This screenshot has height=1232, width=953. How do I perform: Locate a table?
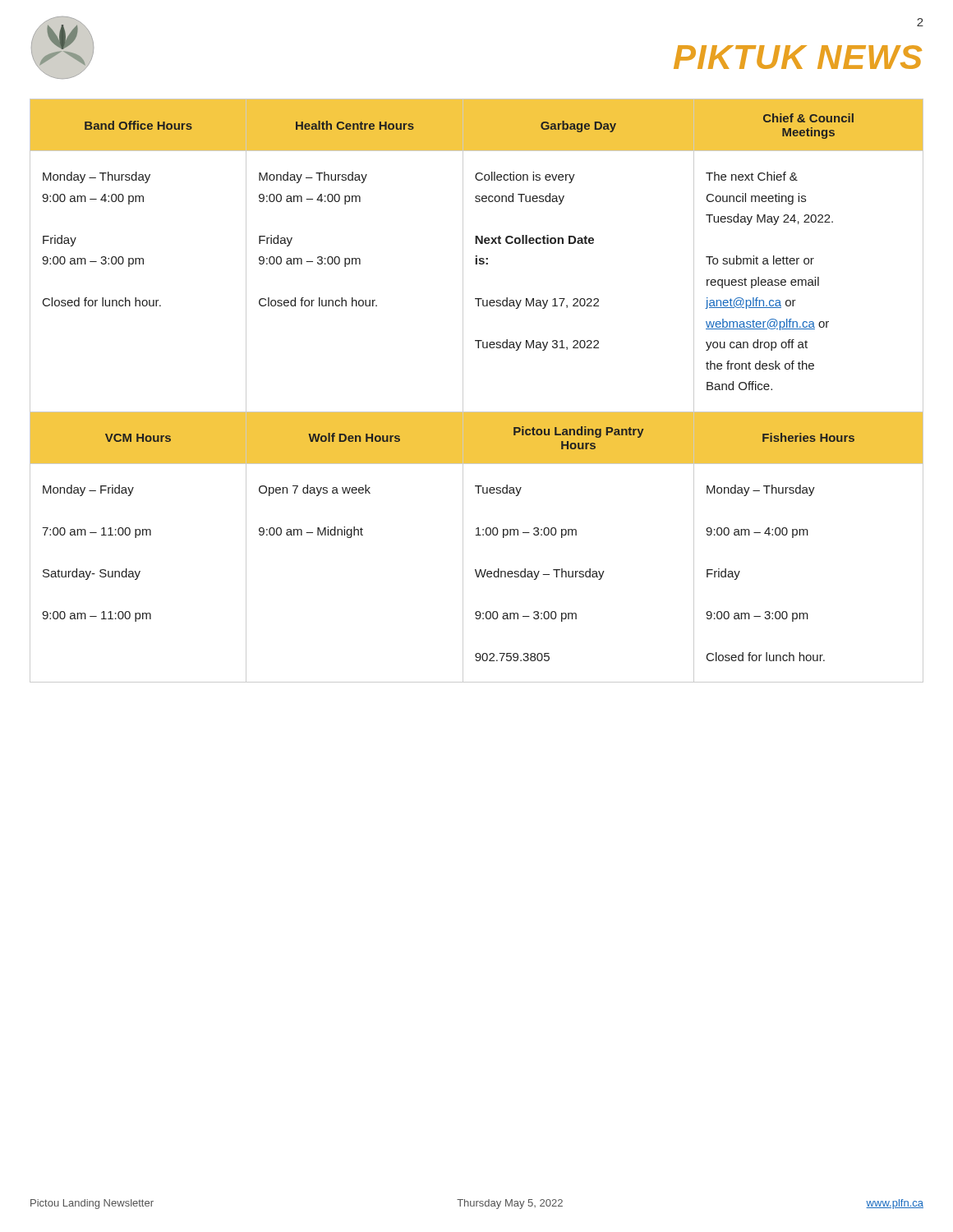[476, 391]
